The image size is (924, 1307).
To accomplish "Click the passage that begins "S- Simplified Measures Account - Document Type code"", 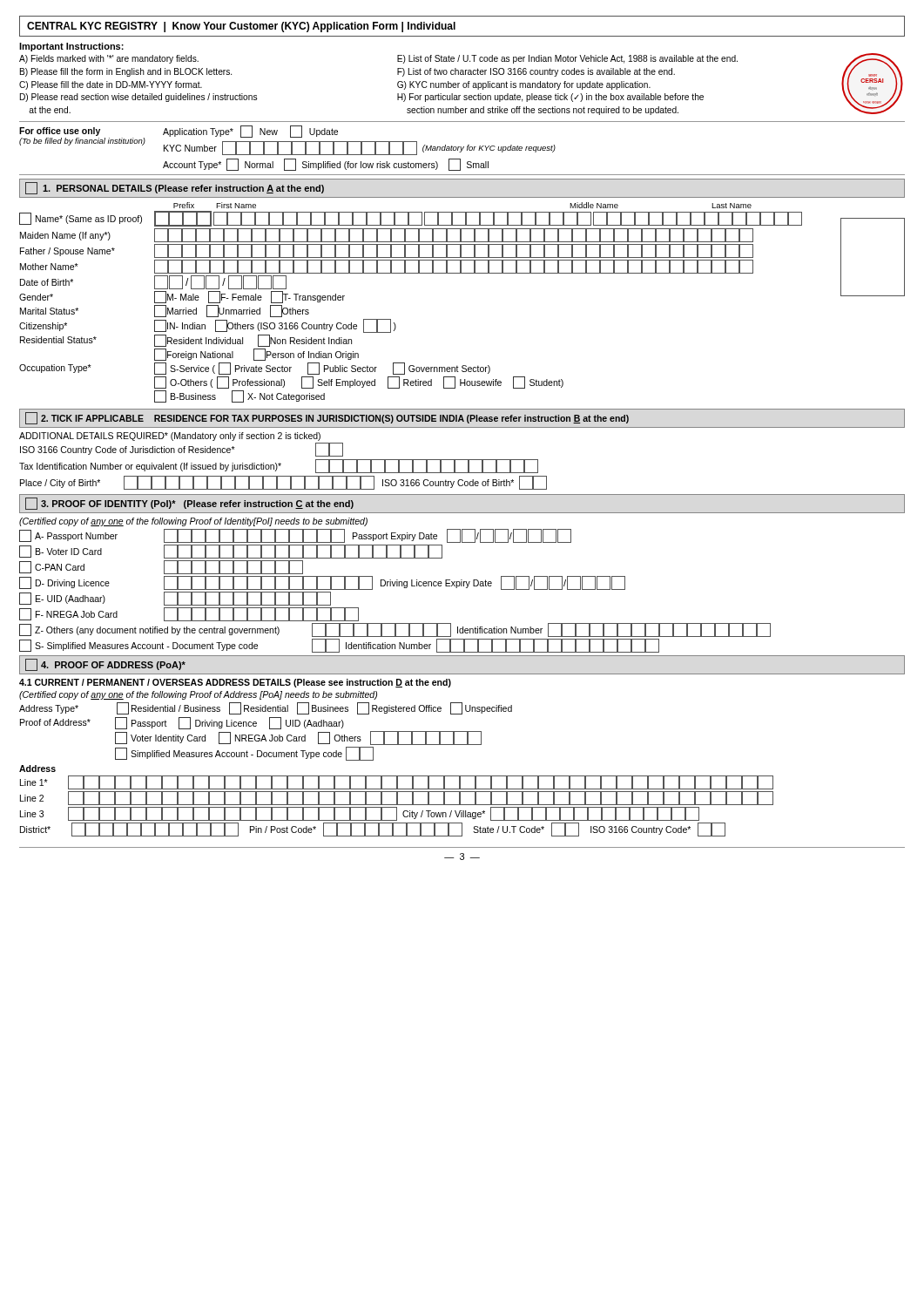I will tap(339, 646).
